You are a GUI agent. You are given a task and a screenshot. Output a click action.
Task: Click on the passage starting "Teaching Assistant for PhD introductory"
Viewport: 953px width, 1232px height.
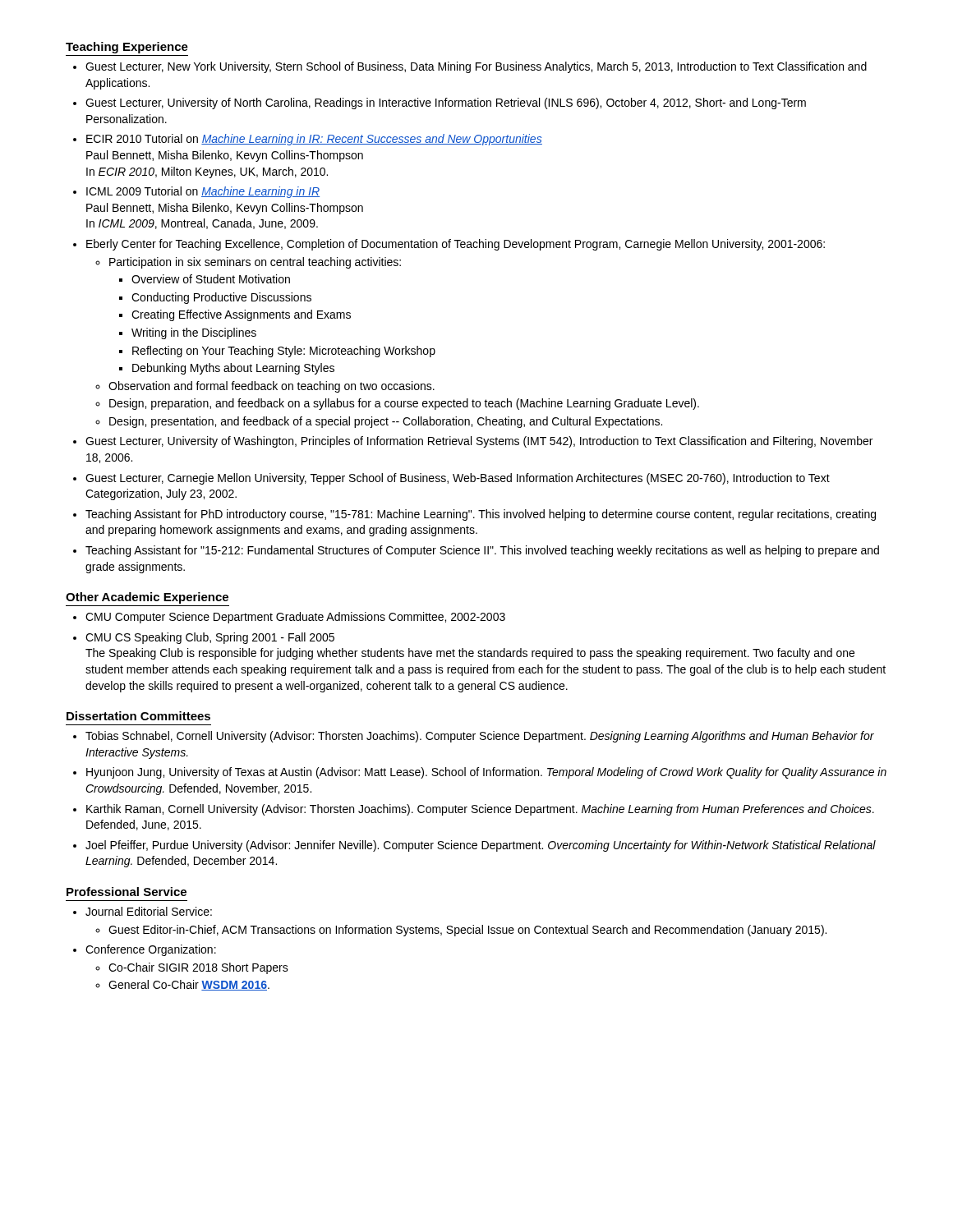[x=481, y=522]
